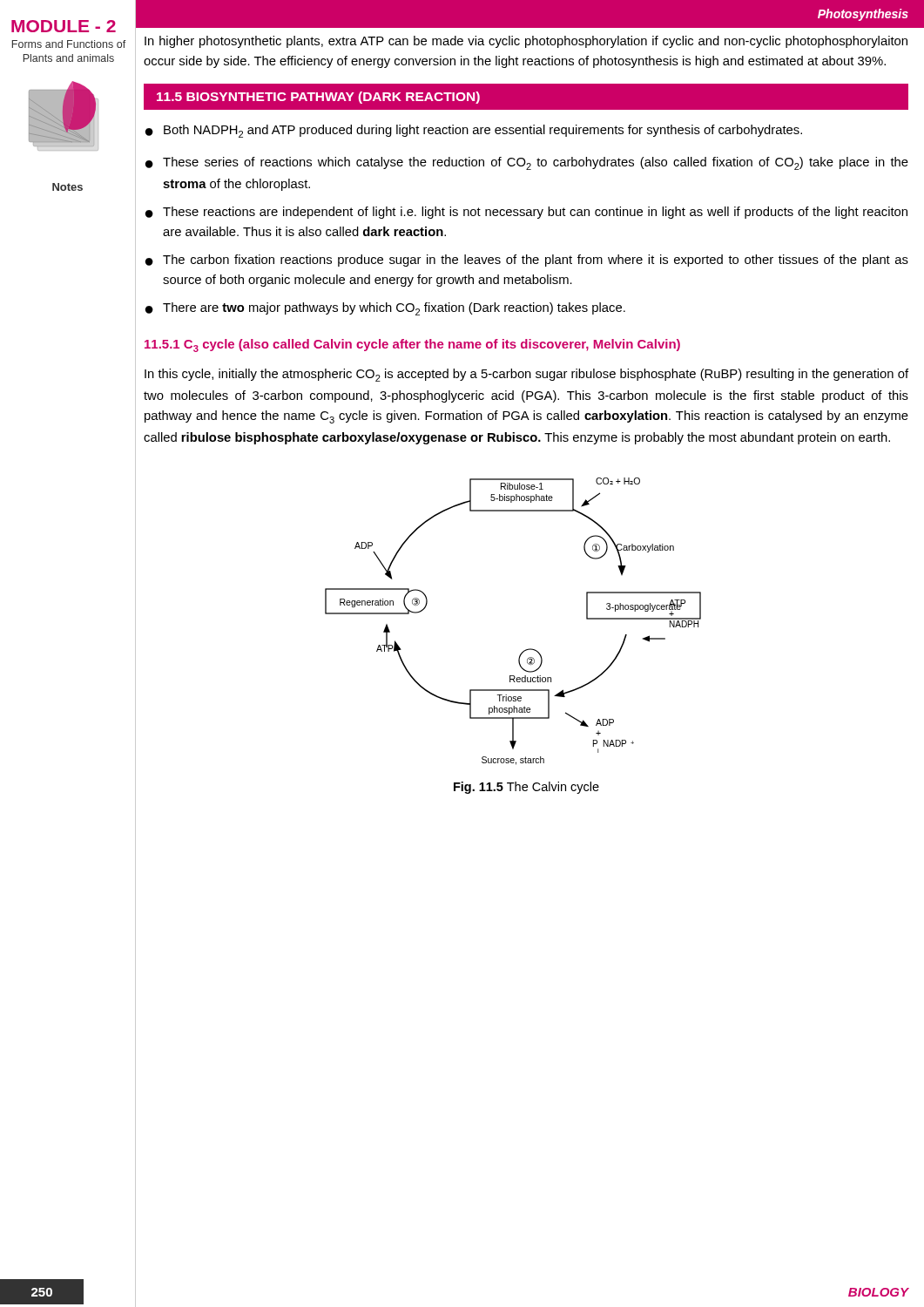
Task: Select the flowchart
Action: (x=526, y=618)
